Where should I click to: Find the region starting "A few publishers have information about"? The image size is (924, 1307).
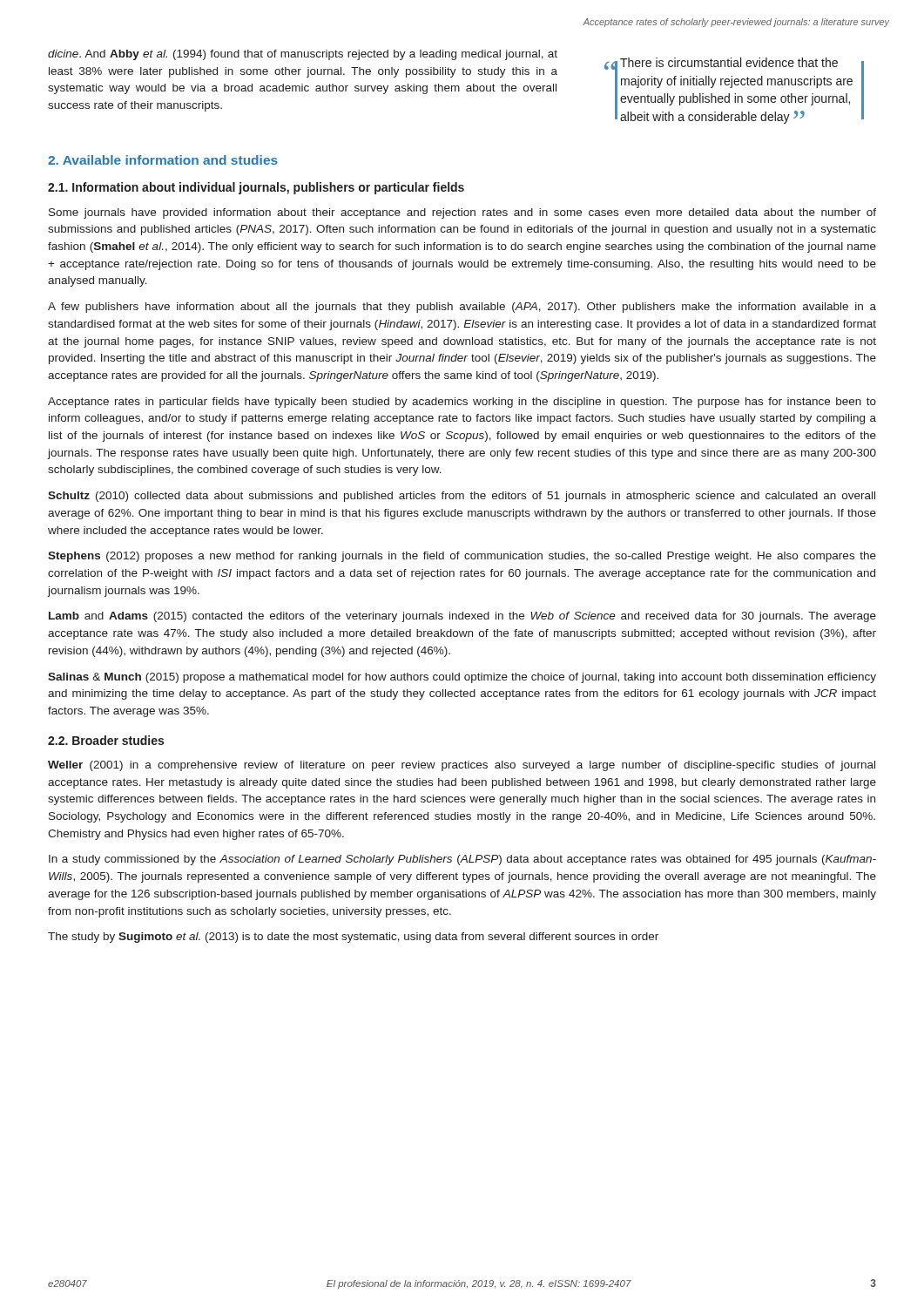tap(462, 341)
